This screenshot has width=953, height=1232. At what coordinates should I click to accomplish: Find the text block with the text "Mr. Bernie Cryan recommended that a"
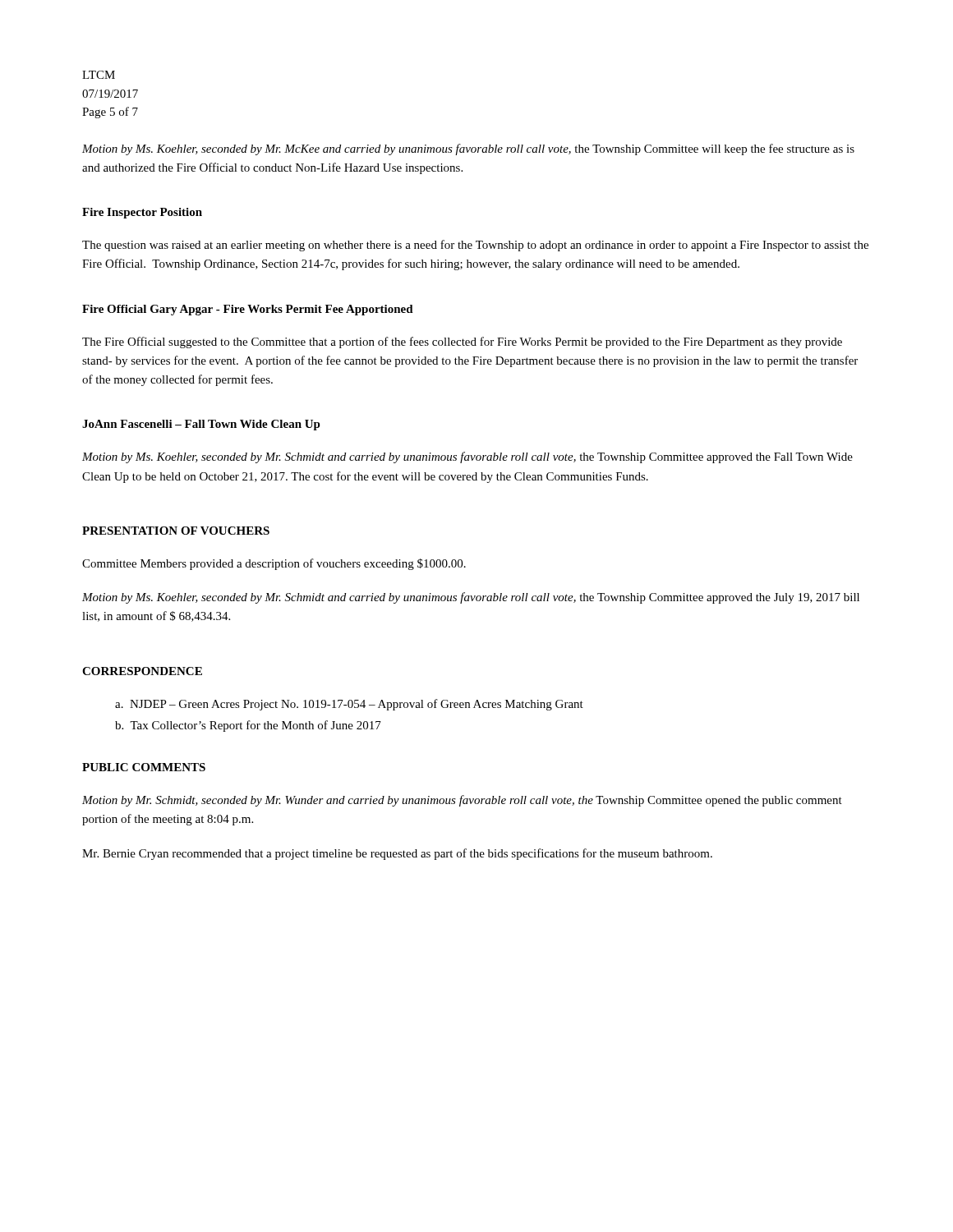pyautogui.click(x=397, y=853)
